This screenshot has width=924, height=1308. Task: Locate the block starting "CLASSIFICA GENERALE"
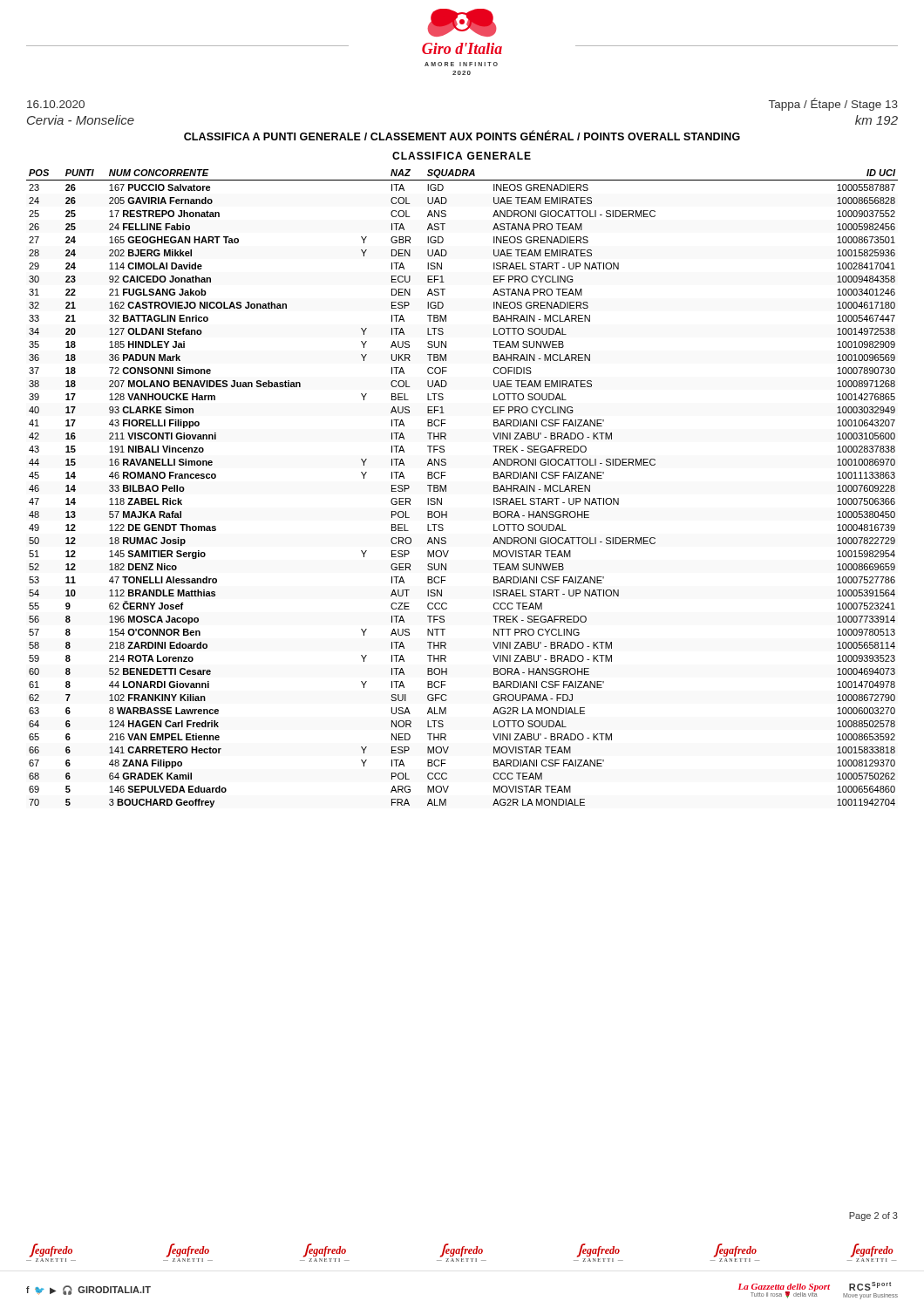[x=462, y=156]
